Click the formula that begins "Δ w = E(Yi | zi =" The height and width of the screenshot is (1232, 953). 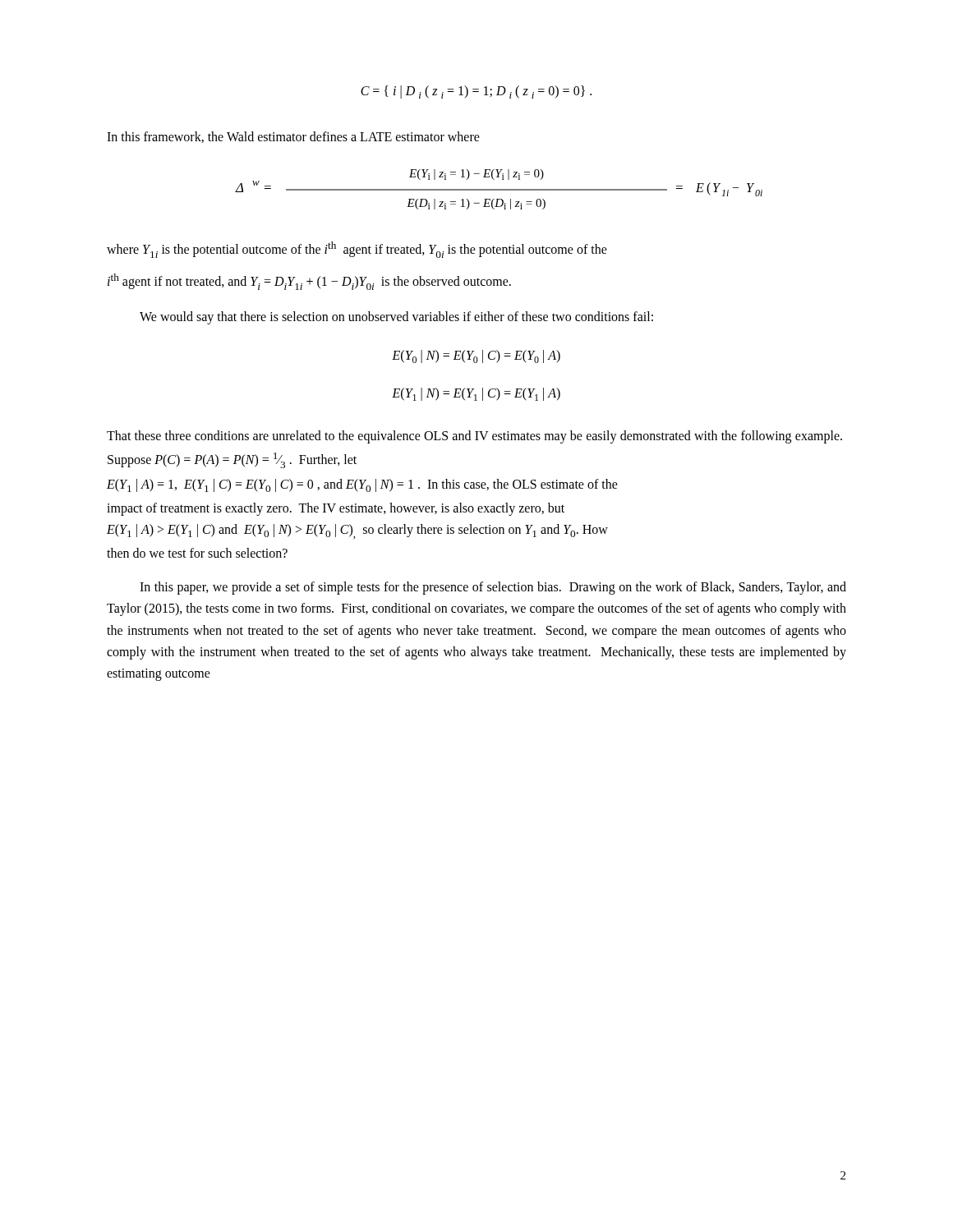tap(489, 189)
